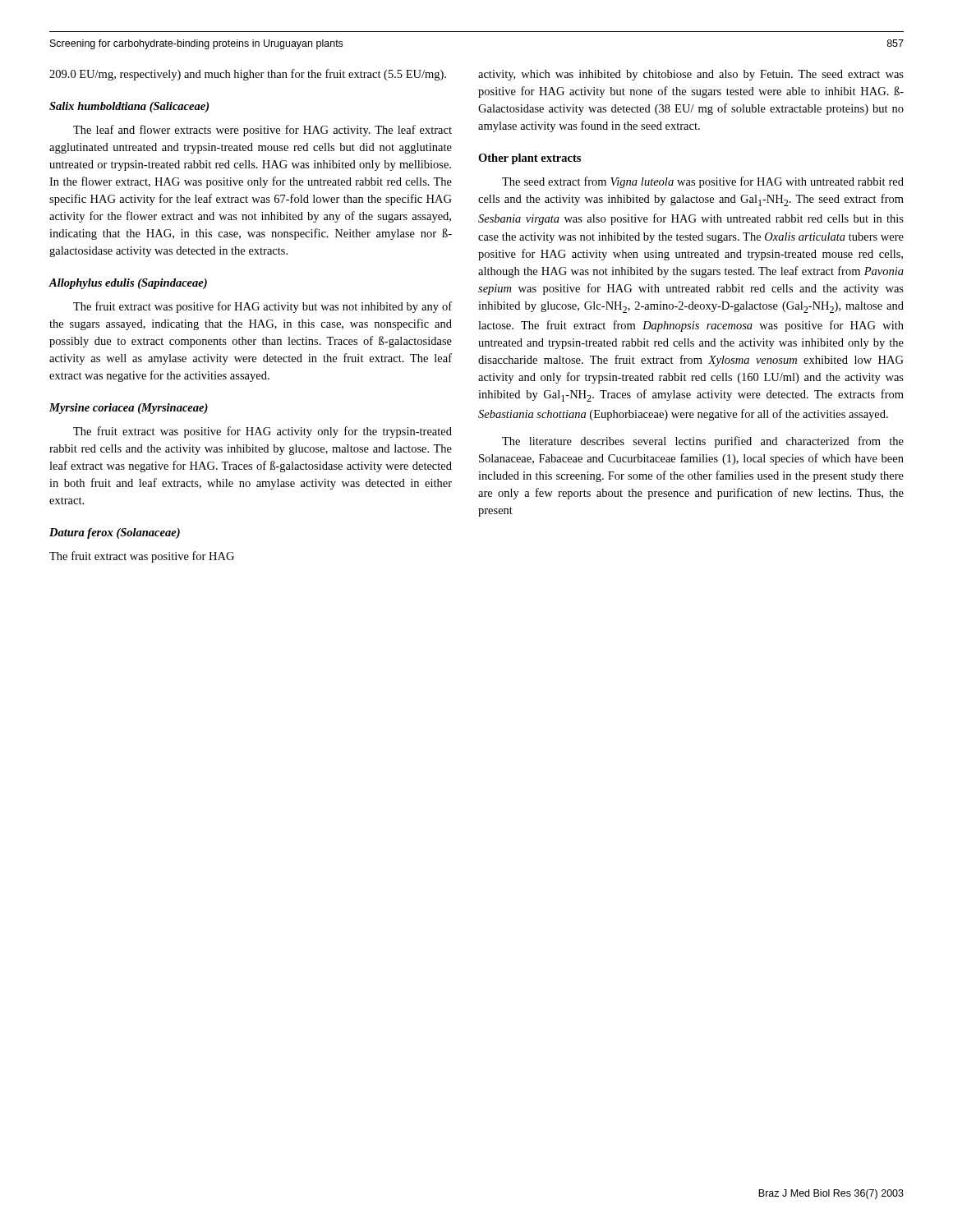Viewport: 953px width, 1232px height.
Task: Select the section header containing "Myrsine coriacea (Myrsinaceae)"
Action: pos(129,408)
